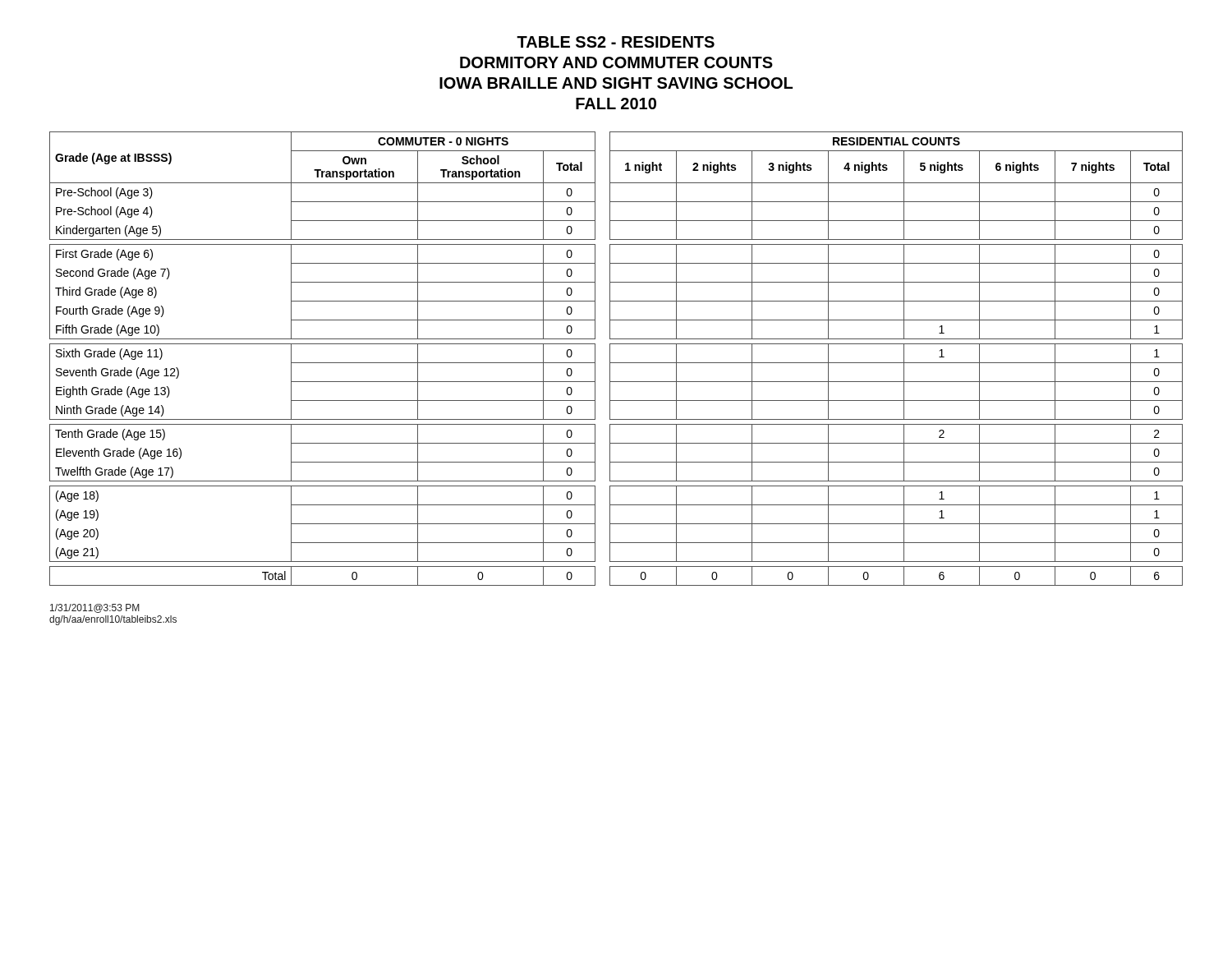Select a footnote
Viewport: 1232px width, 953px height.
click(113, 614)
